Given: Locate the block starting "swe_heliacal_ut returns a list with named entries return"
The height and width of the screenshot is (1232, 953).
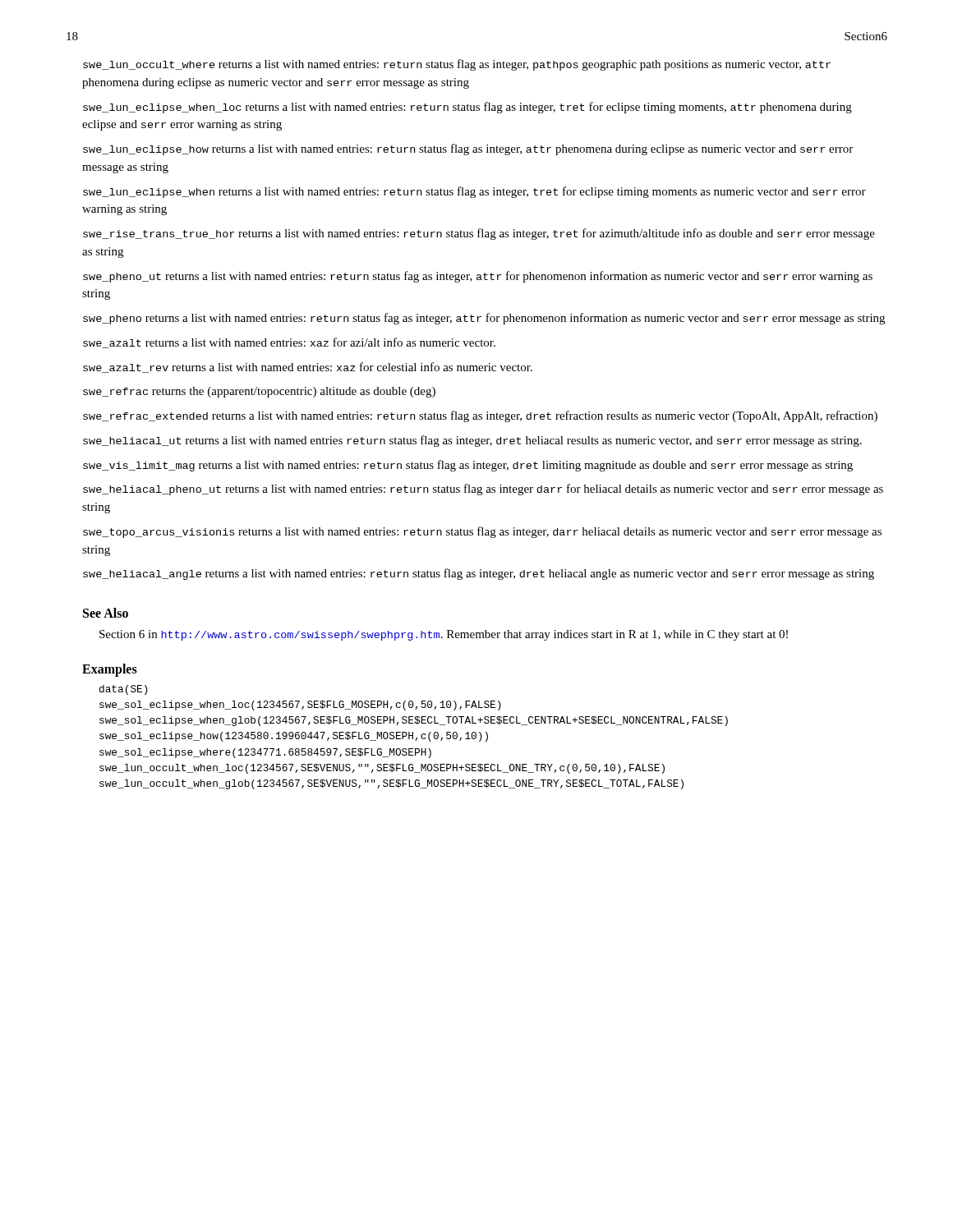Looking at the screenshot, I should click(472, 440).
